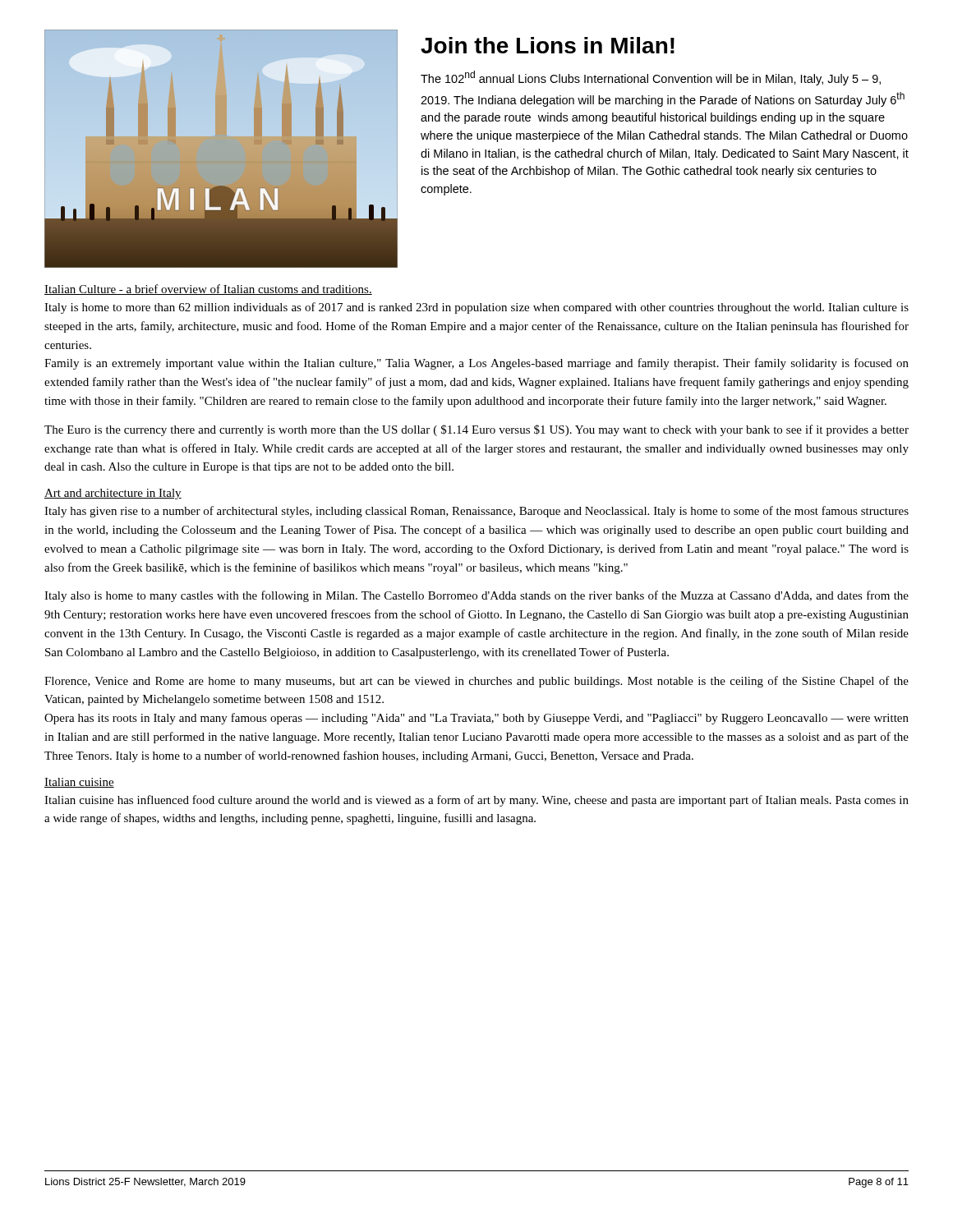Navigate to the block starting "Italy also is home to"
This screenshot has width=953, height=1232.
tap(476, 624)
